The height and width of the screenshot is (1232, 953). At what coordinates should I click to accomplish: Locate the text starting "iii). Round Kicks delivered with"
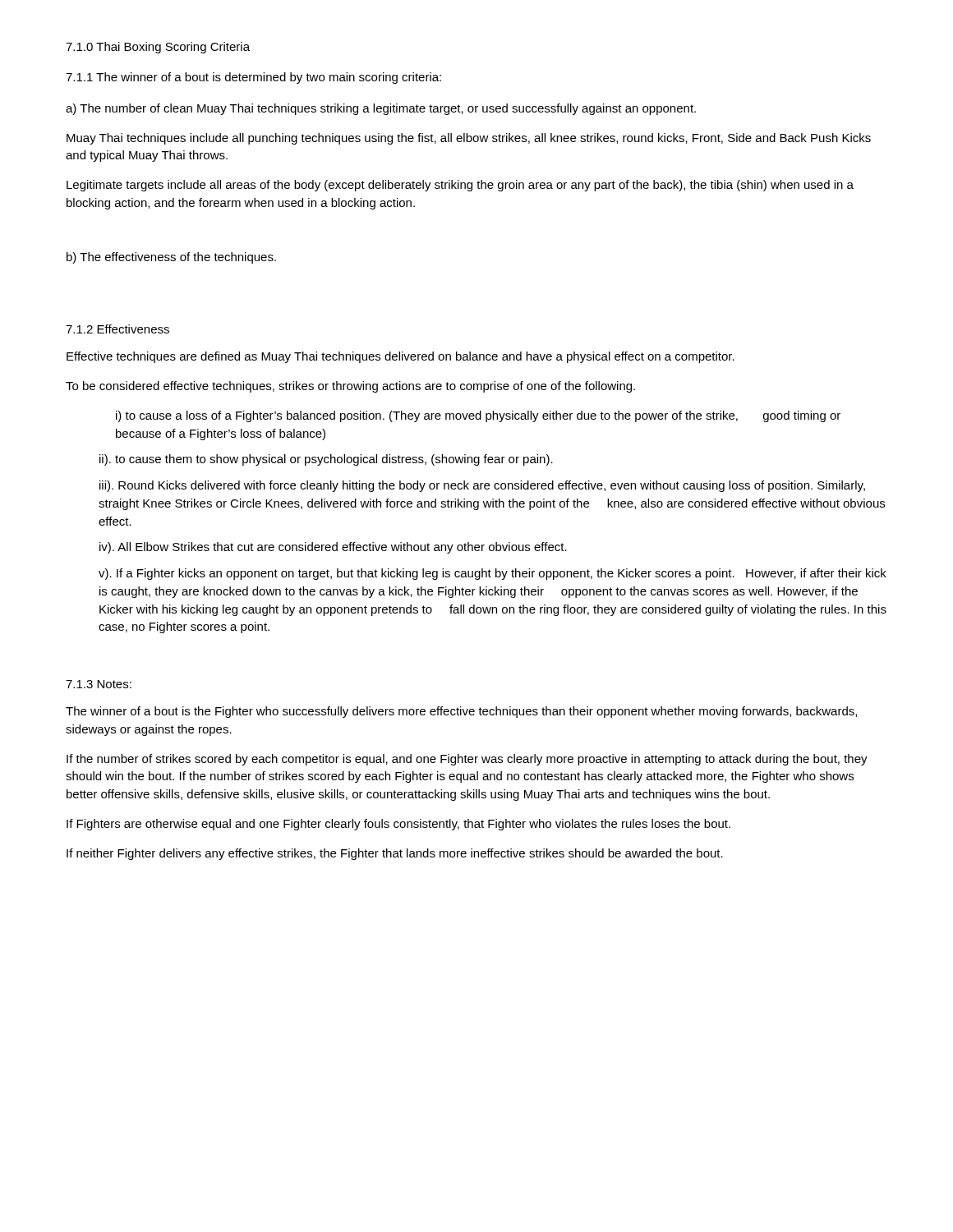492,503
